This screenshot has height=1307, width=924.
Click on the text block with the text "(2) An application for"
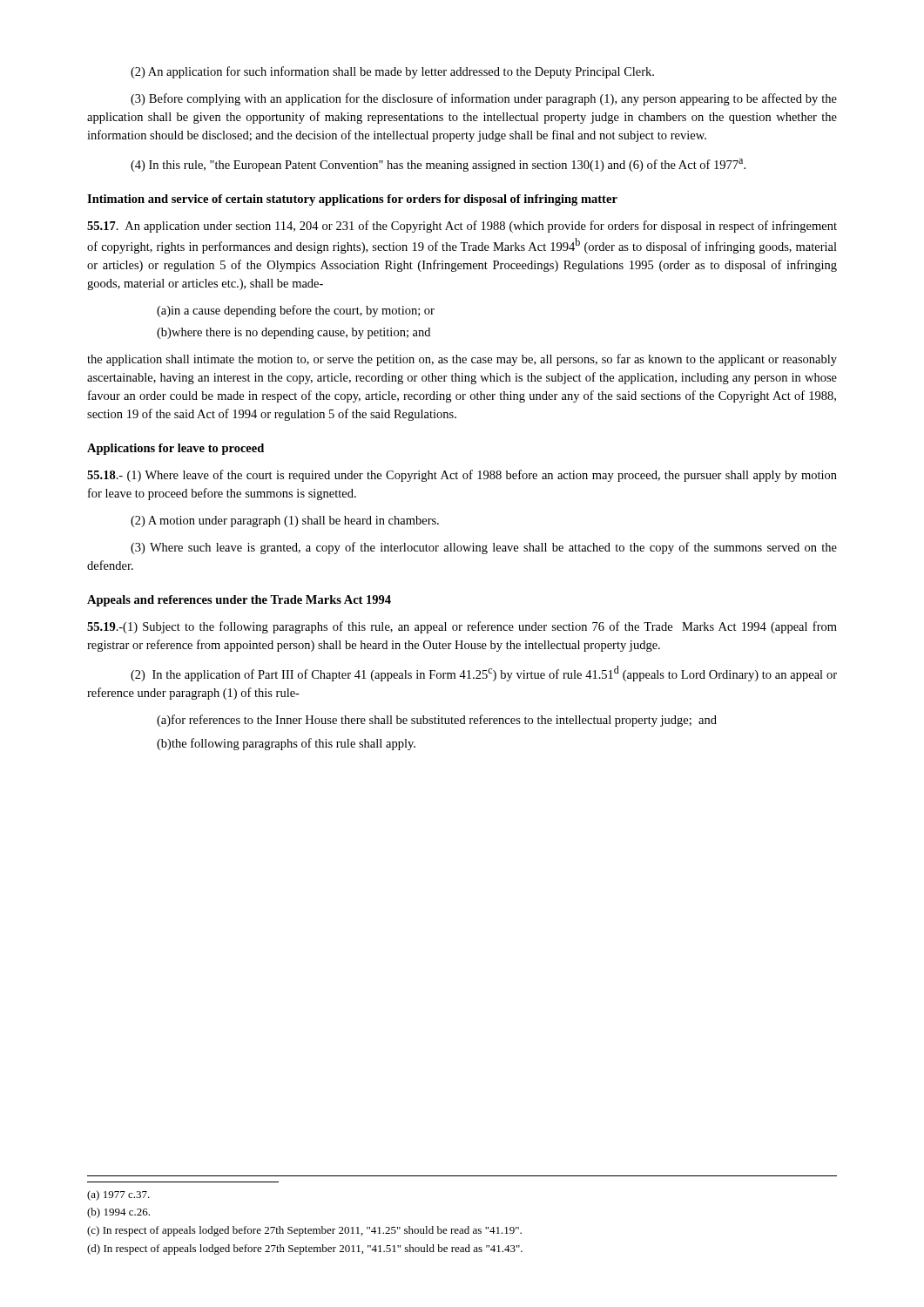(x=462, y=72)
